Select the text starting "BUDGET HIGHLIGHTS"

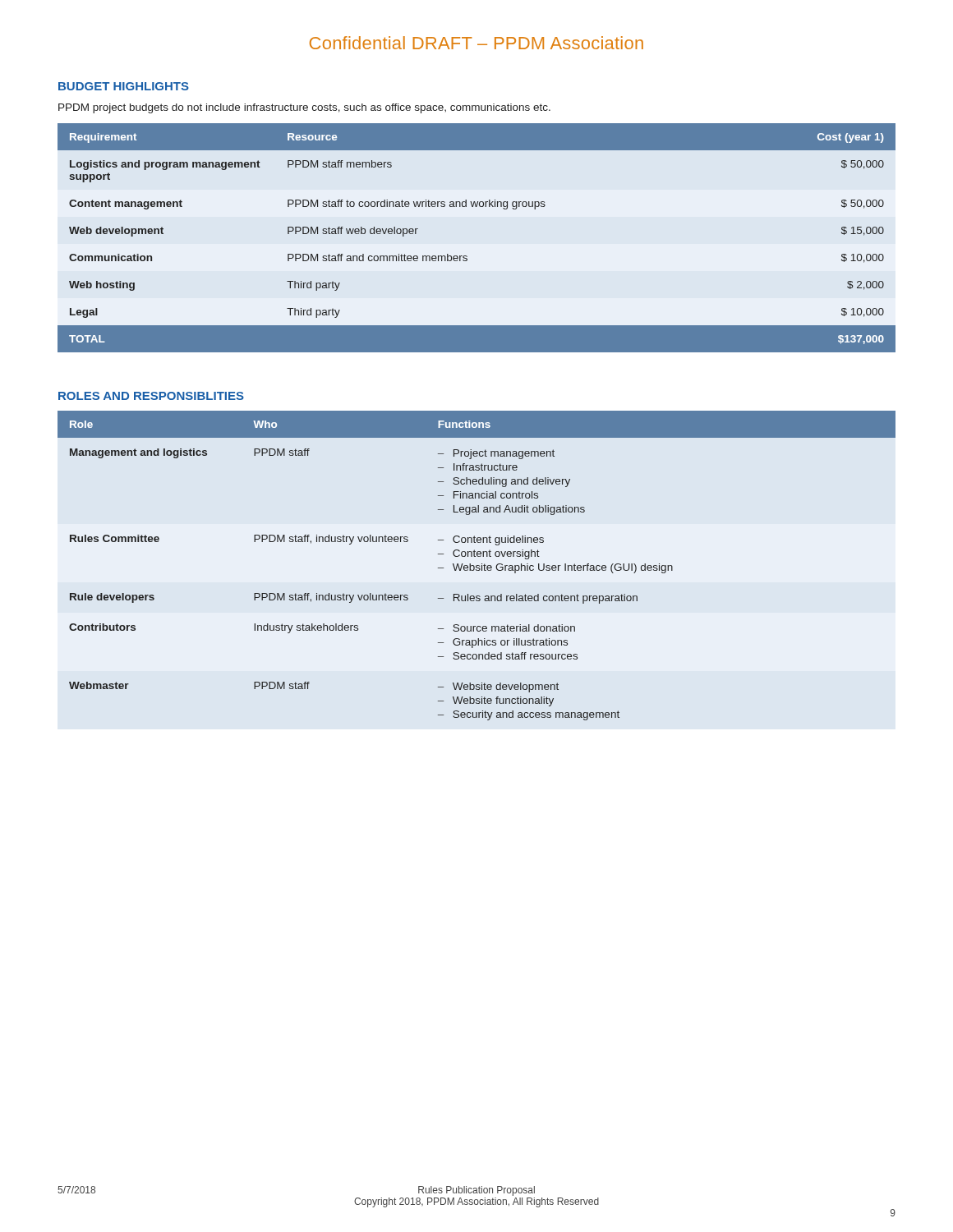click(x=123, y=86)
